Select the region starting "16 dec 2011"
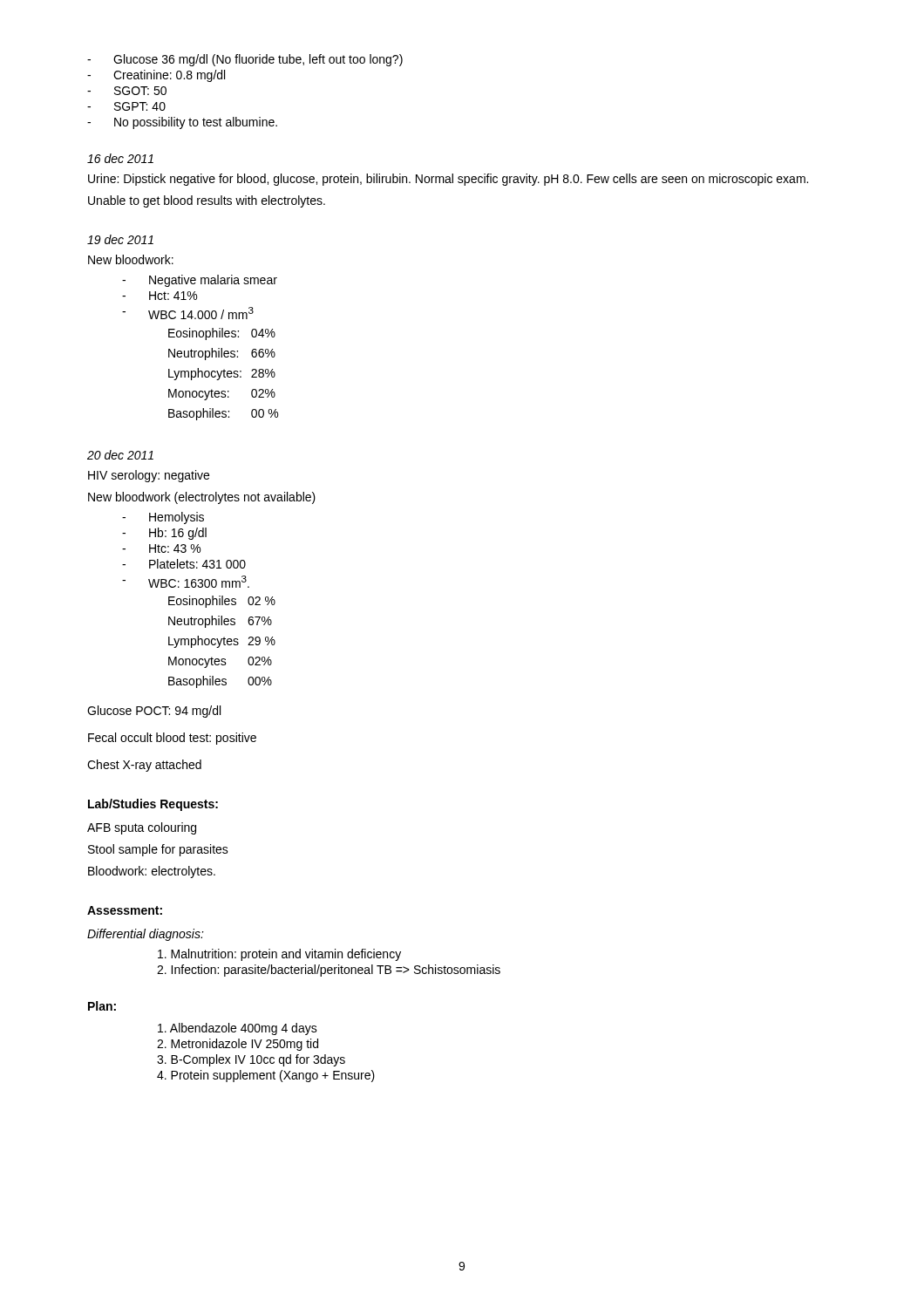Screen dimensions: 1308x924 point(471,180)
